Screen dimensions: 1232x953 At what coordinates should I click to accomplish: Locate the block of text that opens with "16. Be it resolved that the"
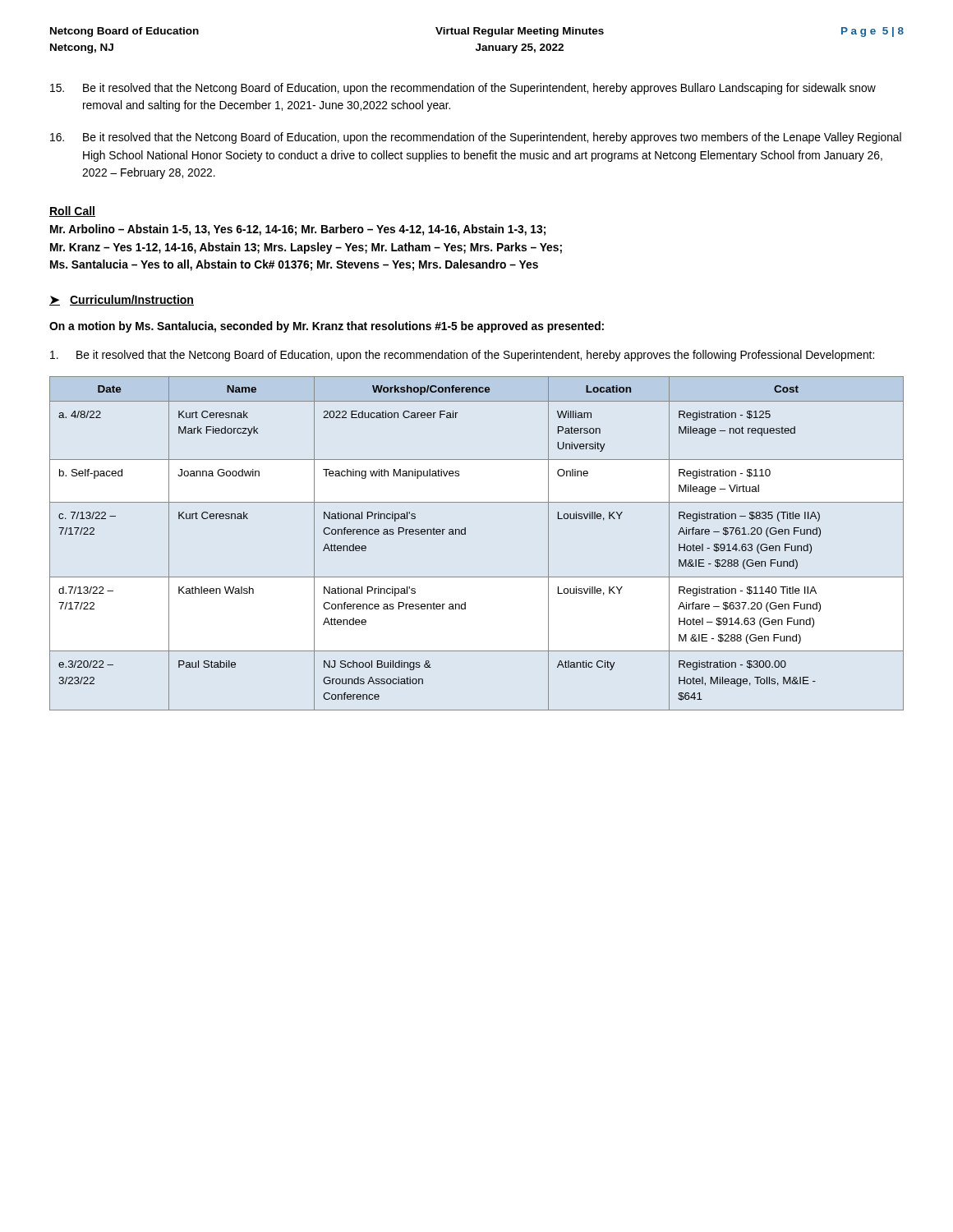click(476, 155)
